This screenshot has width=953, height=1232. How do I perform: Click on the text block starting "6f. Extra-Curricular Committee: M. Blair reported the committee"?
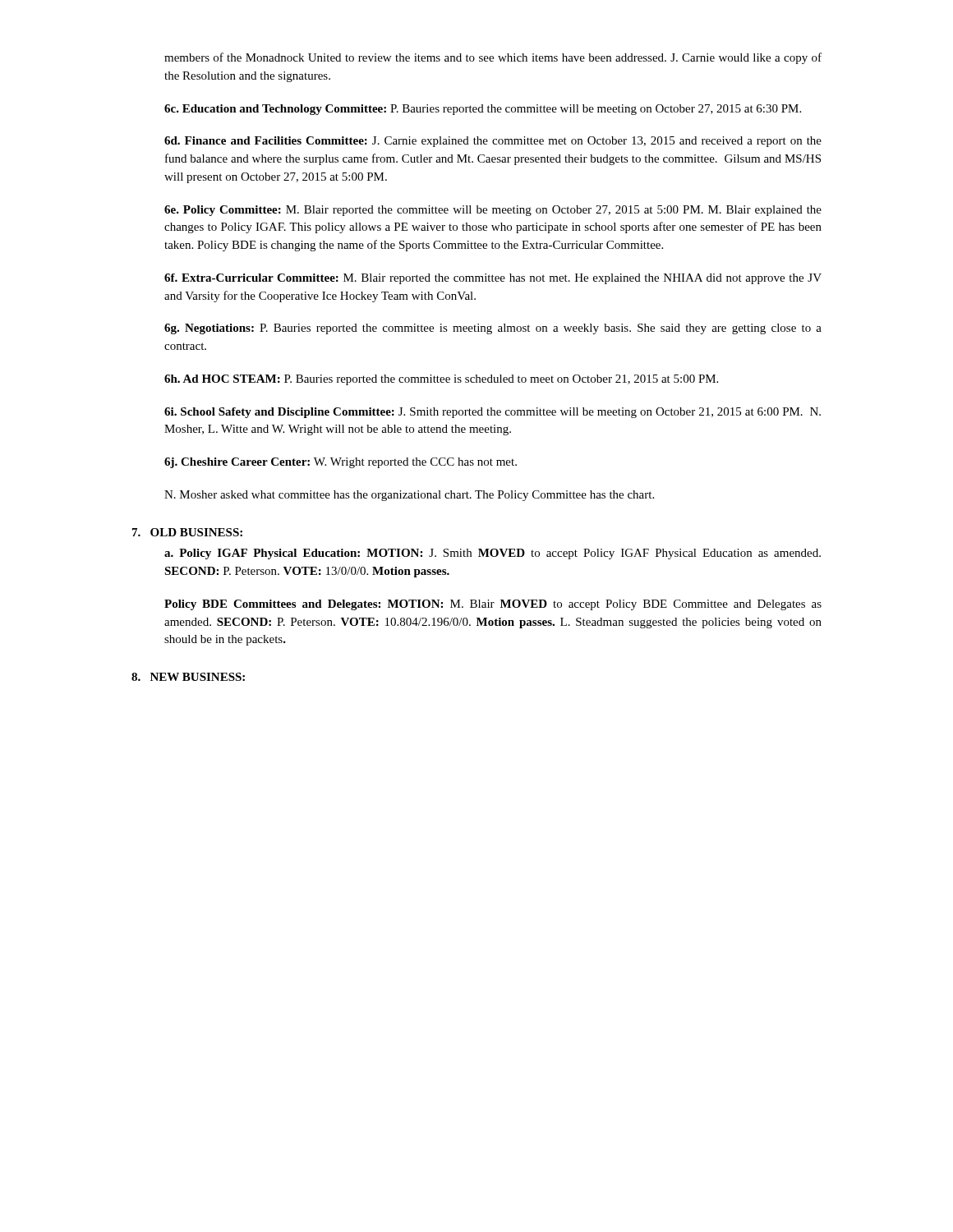pos(493,286)
